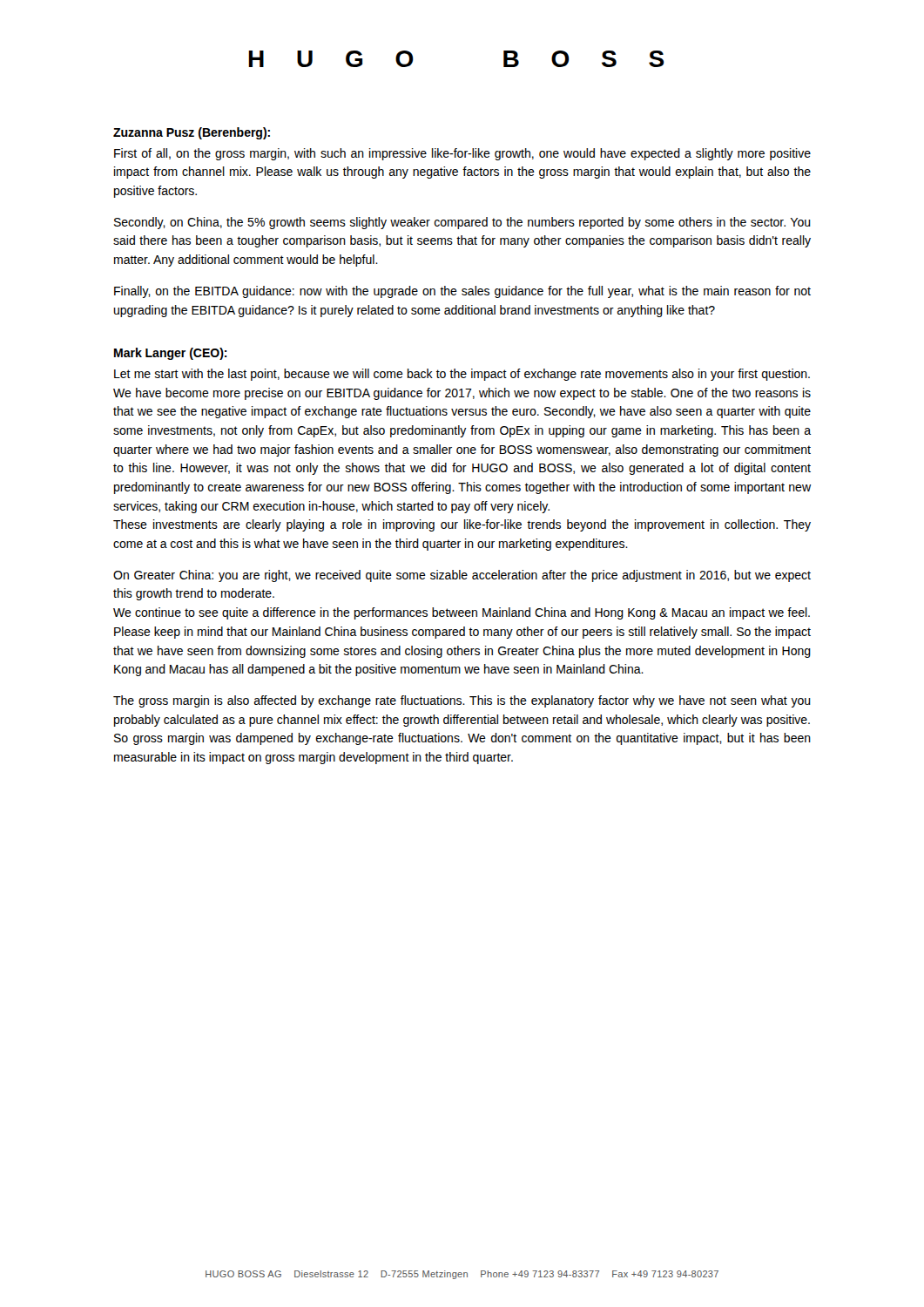Click on the text block with the text "The gross margin is also affected by exchange"
Screen dimensions: 1307x924
(462, 729)
